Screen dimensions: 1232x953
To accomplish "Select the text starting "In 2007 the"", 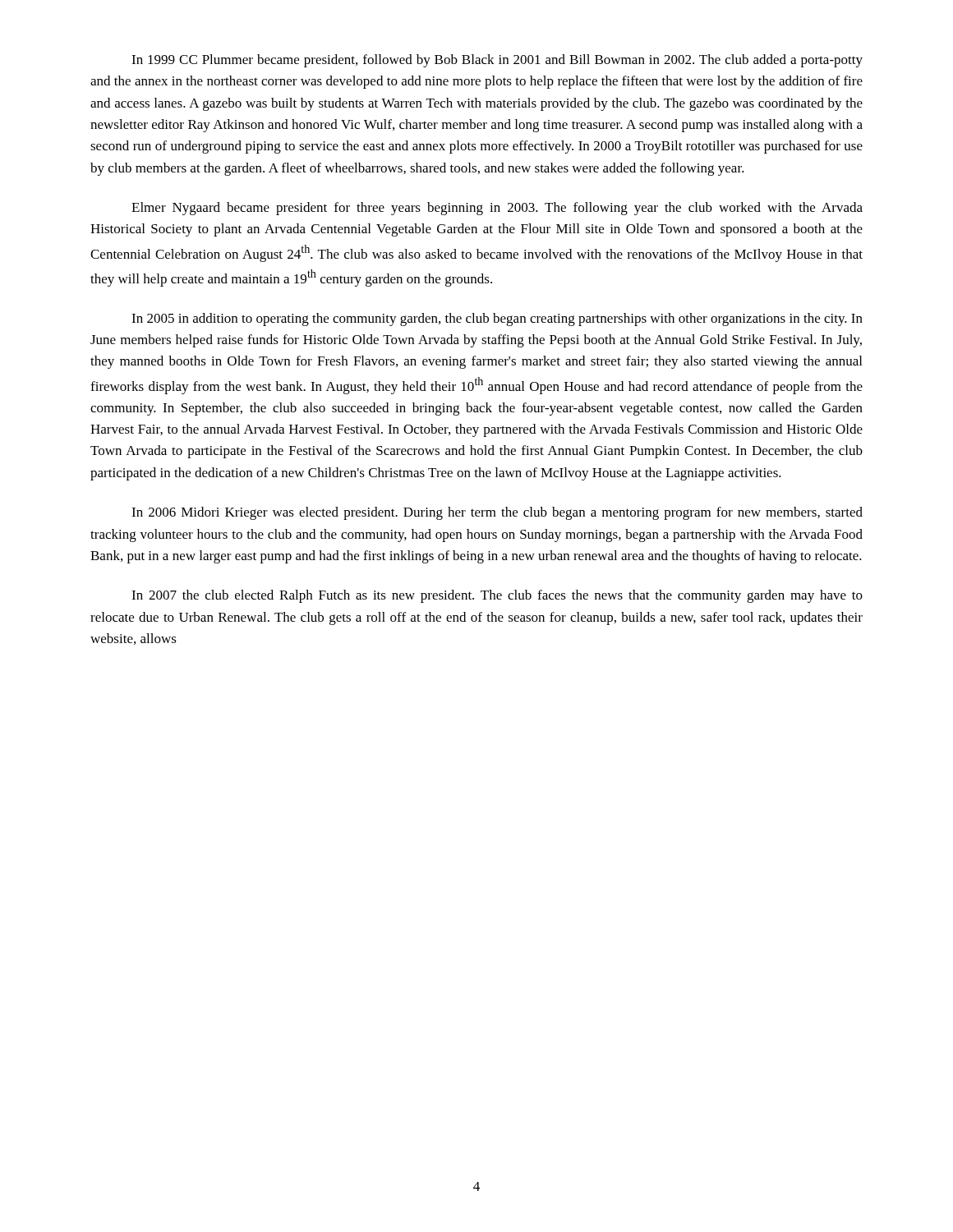I will tap(476, 617).
